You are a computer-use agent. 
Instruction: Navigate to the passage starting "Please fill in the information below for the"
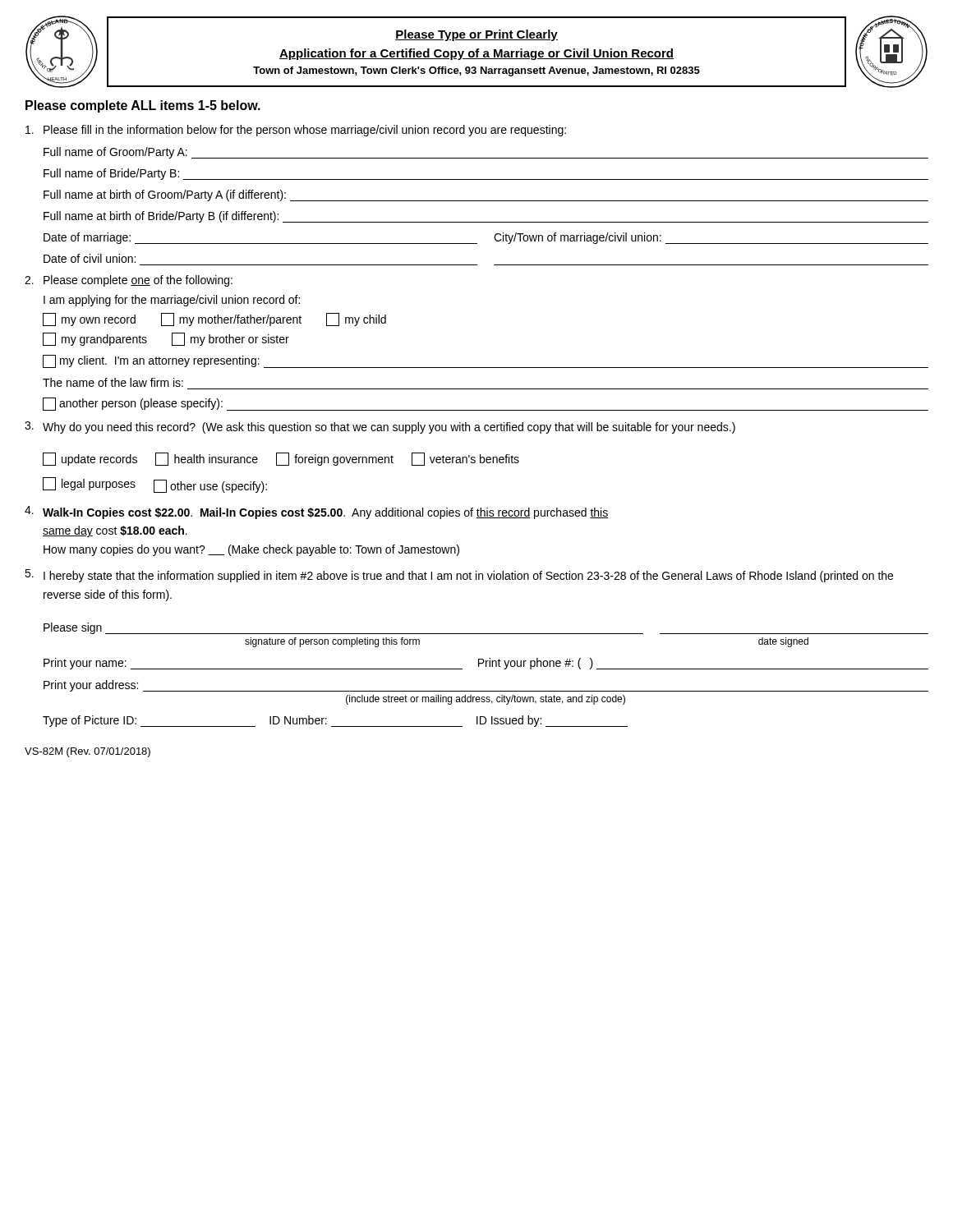click(476, 194)
